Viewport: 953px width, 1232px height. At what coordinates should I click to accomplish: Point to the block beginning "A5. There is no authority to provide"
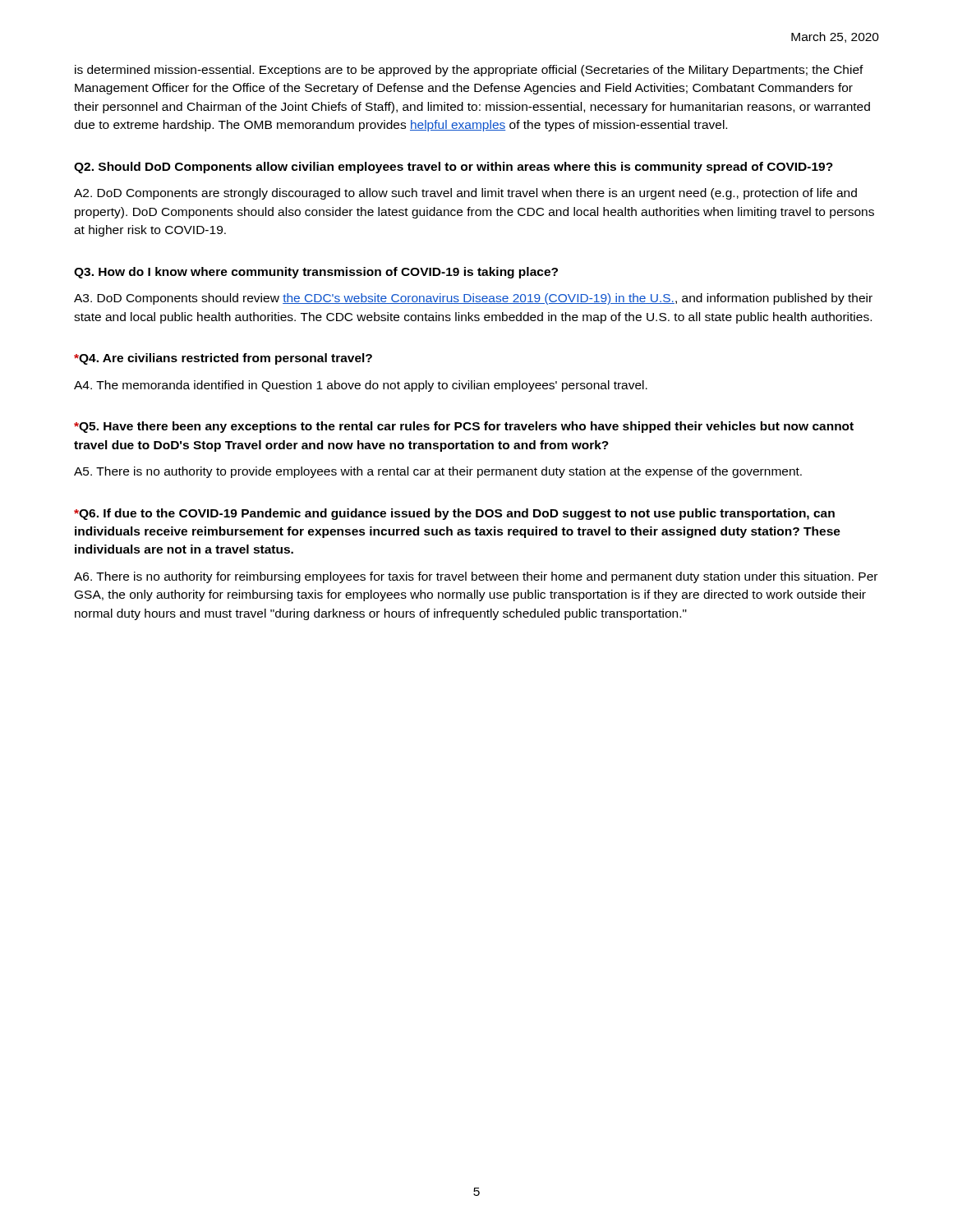pyautogui.click(x=438, y=471)
